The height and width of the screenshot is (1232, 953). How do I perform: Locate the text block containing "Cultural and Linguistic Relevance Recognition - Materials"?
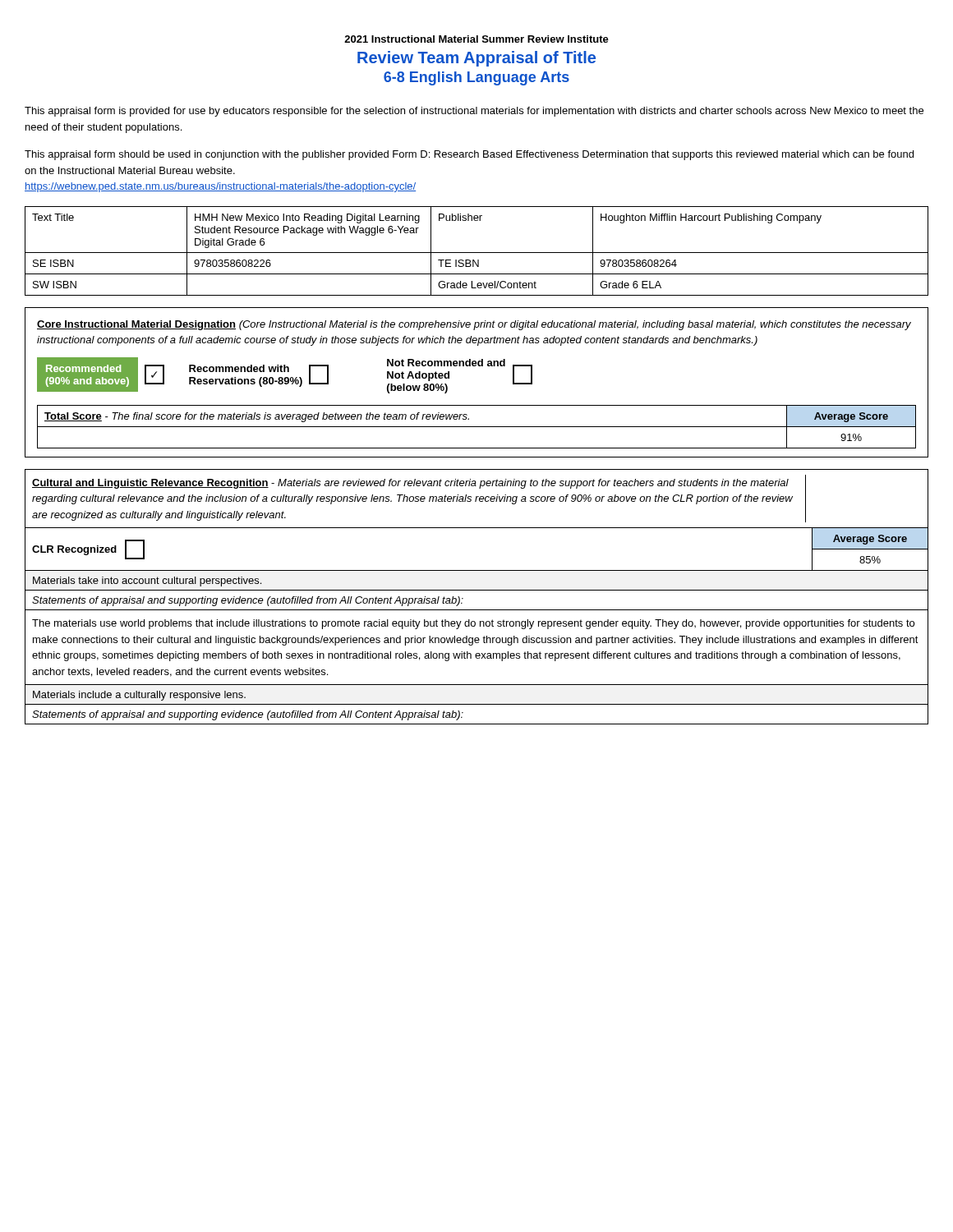[476, 596]
